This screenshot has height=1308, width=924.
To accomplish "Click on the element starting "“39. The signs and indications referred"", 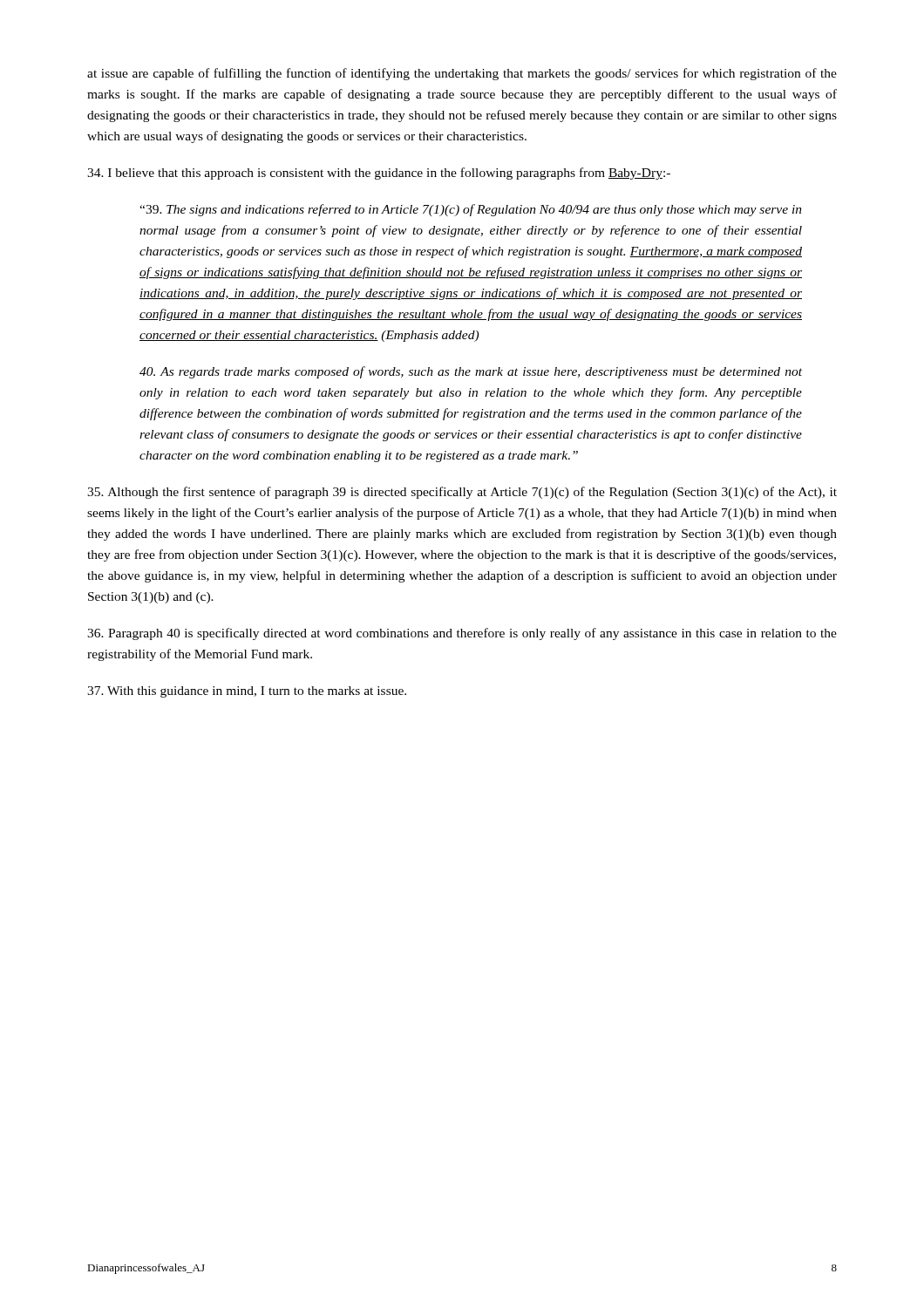I will tap(471, 272).
